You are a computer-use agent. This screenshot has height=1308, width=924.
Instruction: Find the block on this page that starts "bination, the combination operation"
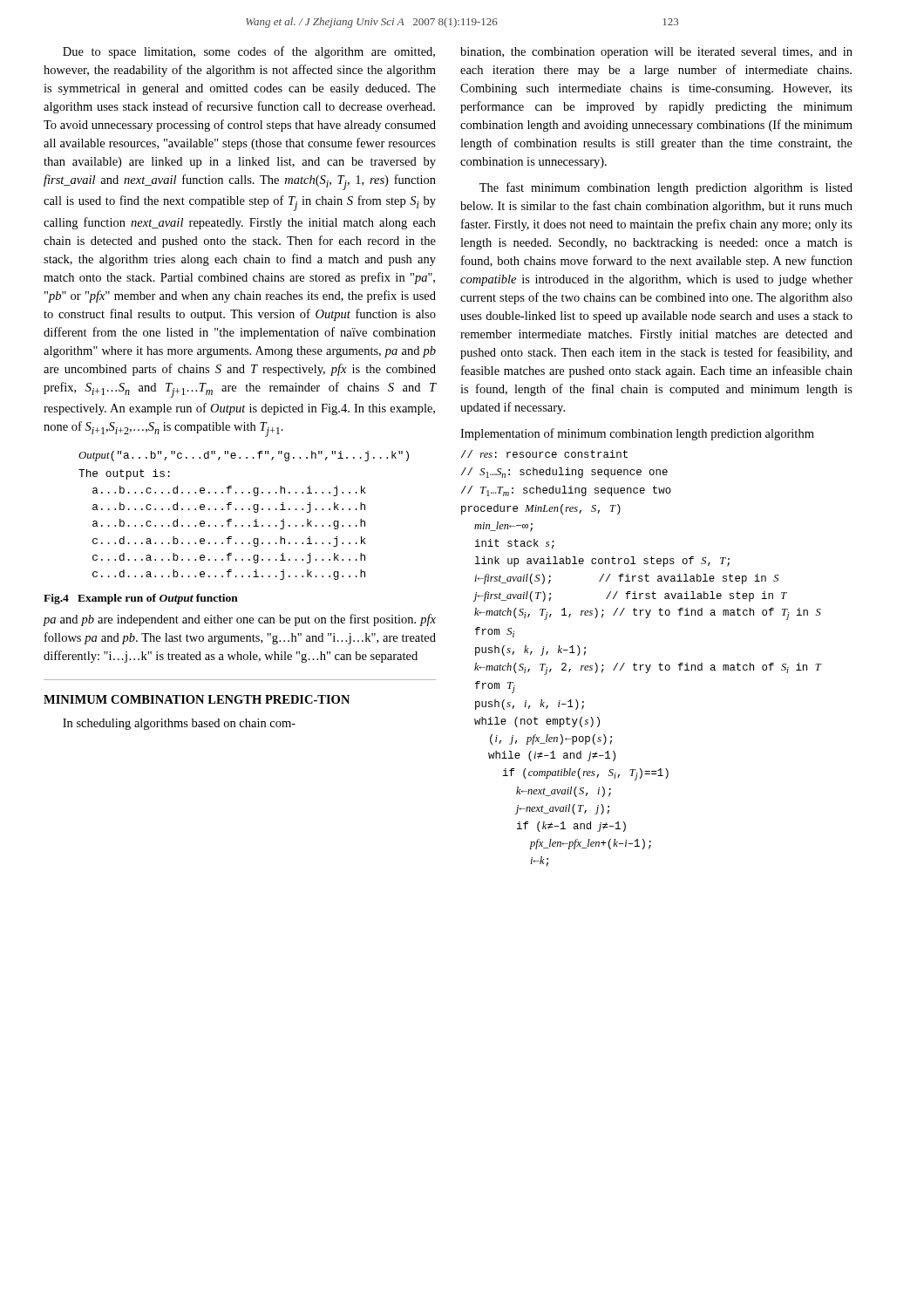pos(656,230)
